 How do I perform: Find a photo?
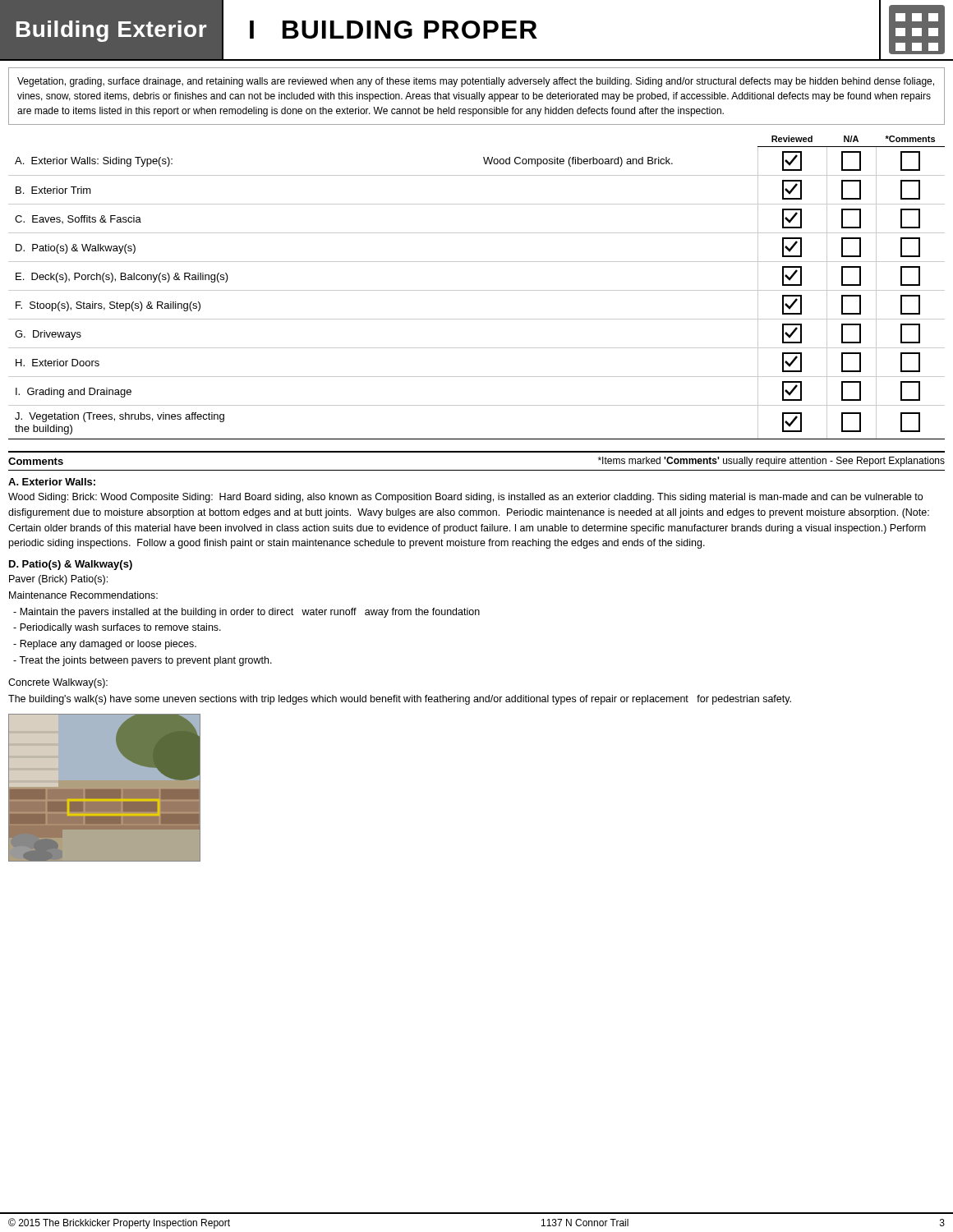pos(104,788)
